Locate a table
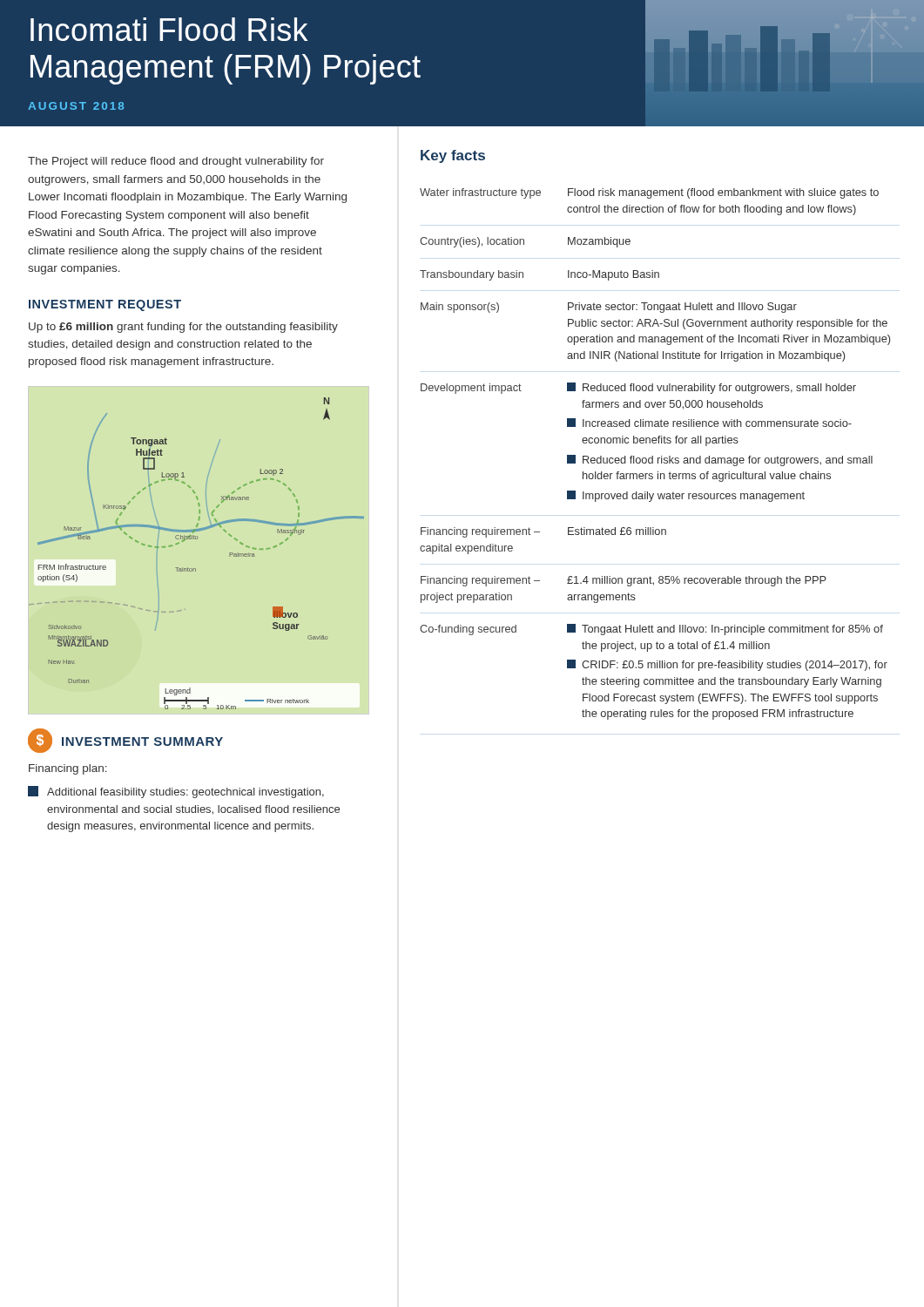This screenshot has width=924, height=1307. point(660,456)
